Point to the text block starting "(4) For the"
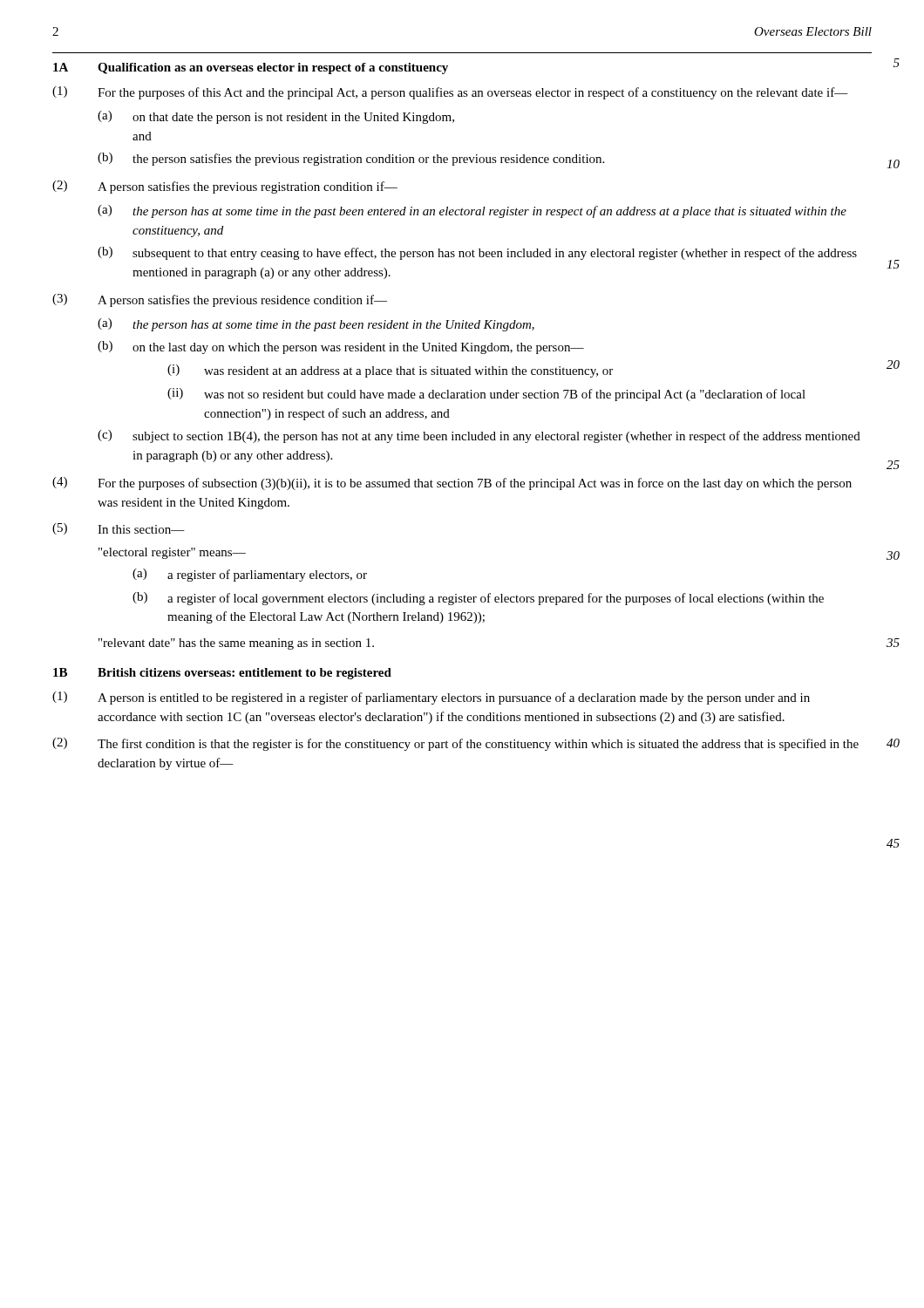924x1308 pixels. click(462, 493)
